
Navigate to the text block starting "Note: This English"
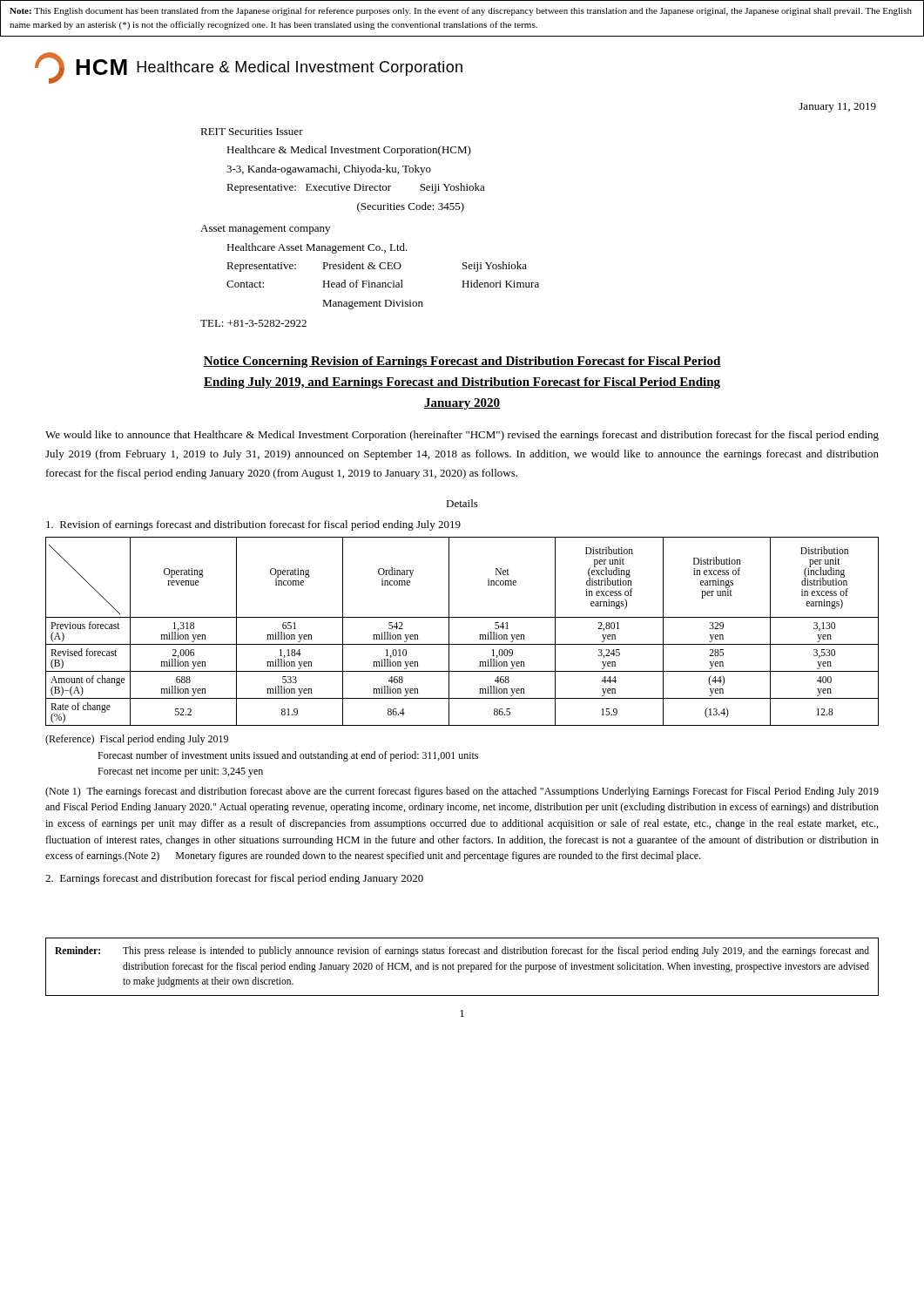pos(461,17)
